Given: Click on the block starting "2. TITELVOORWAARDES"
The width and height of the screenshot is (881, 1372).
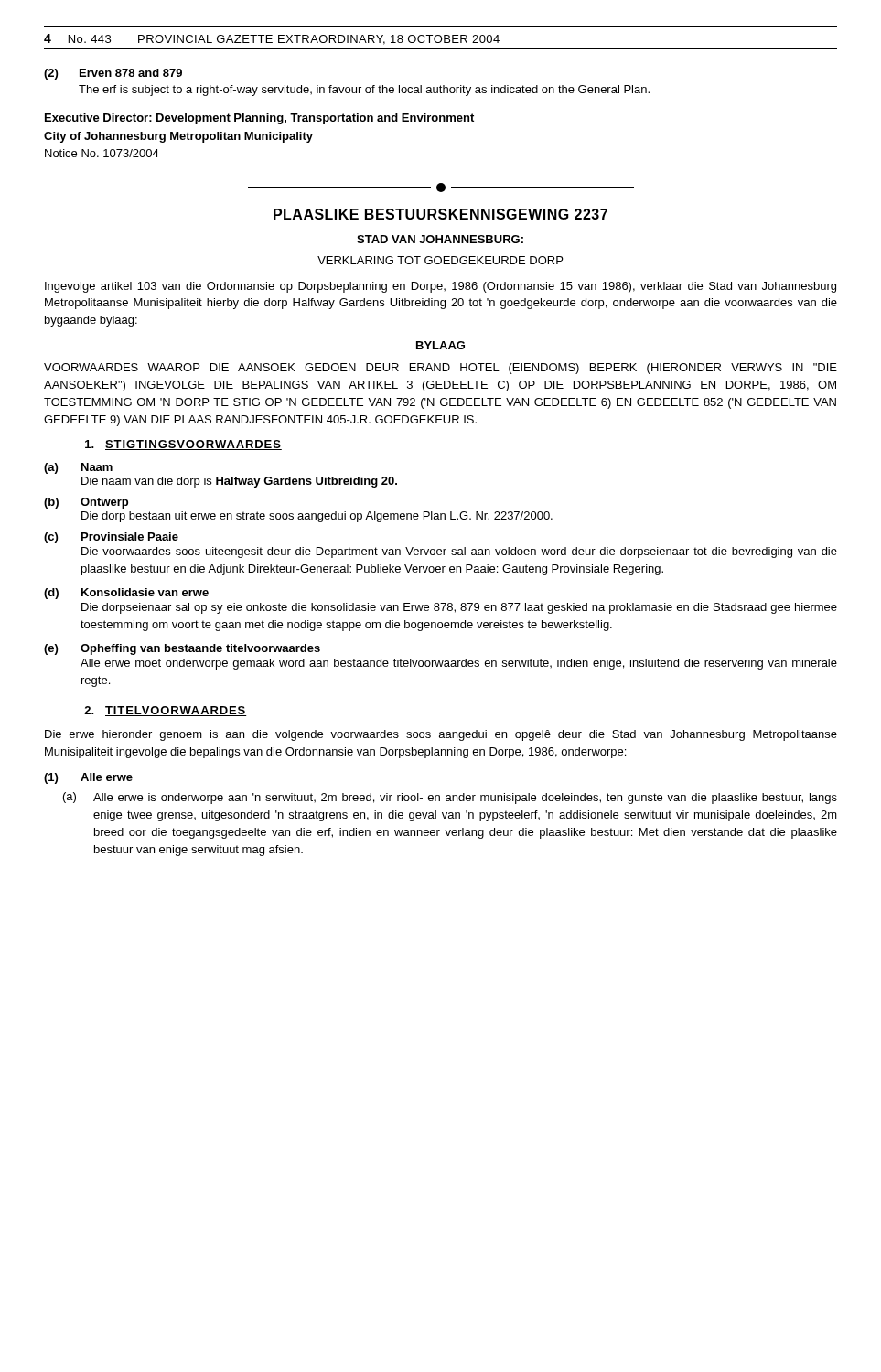Looking at the screenshot, I should coord(166,711).
